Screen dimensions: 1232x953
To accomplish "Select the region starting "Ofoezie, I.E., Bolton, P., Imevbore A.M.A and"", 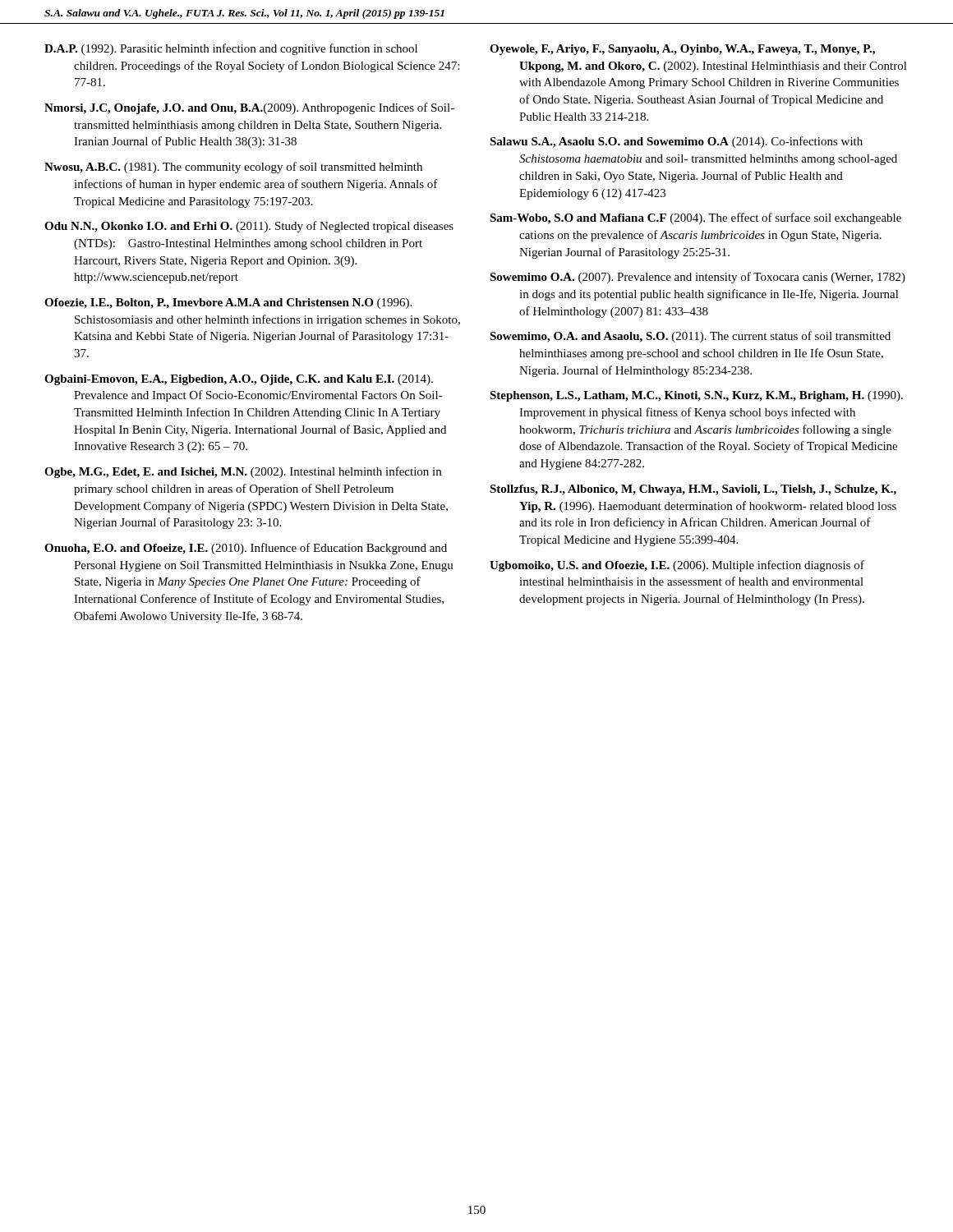I will point(253,328).
